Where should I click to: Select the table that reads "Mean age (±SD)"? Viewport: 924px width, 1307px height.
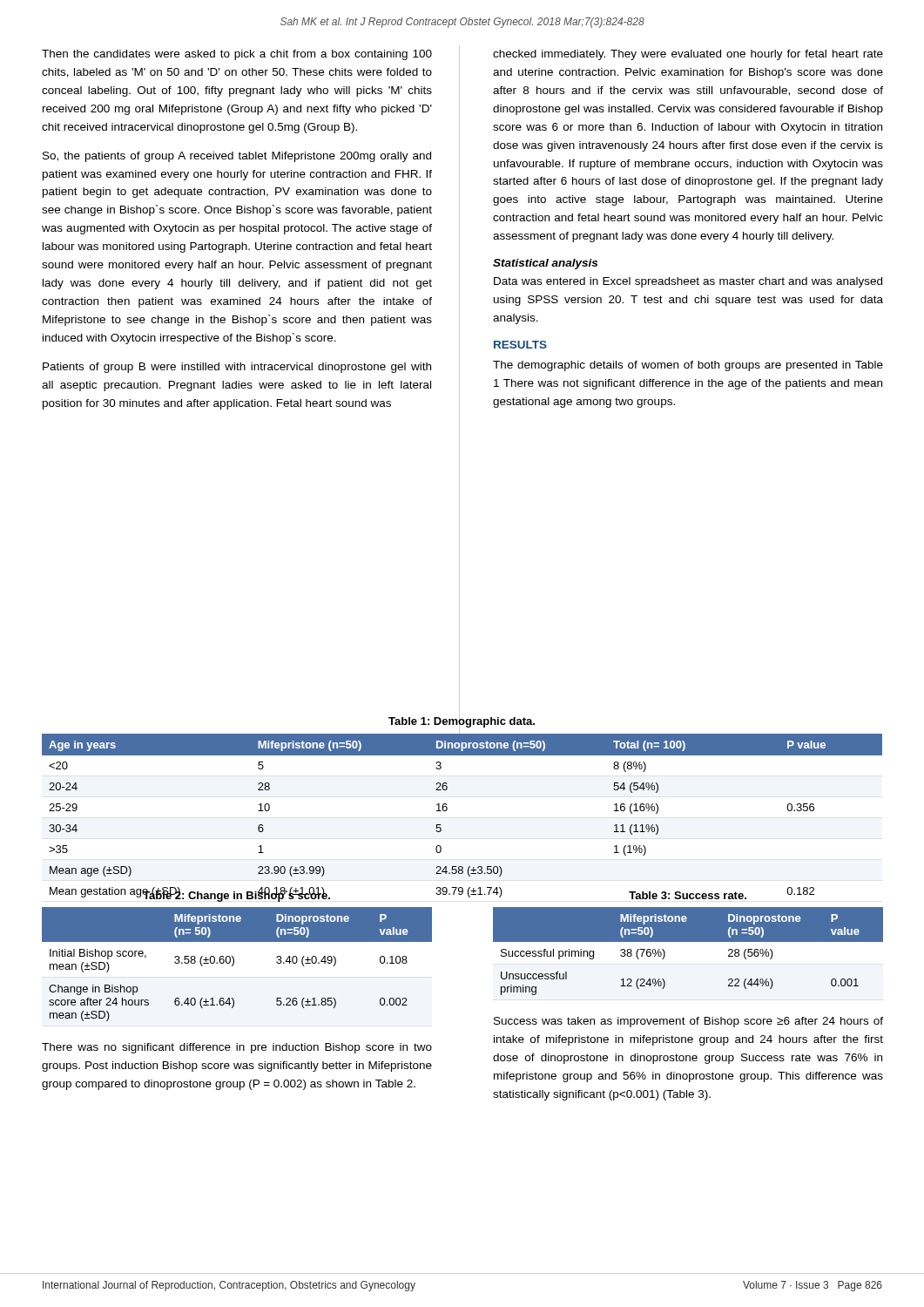[x=462, y=818]
